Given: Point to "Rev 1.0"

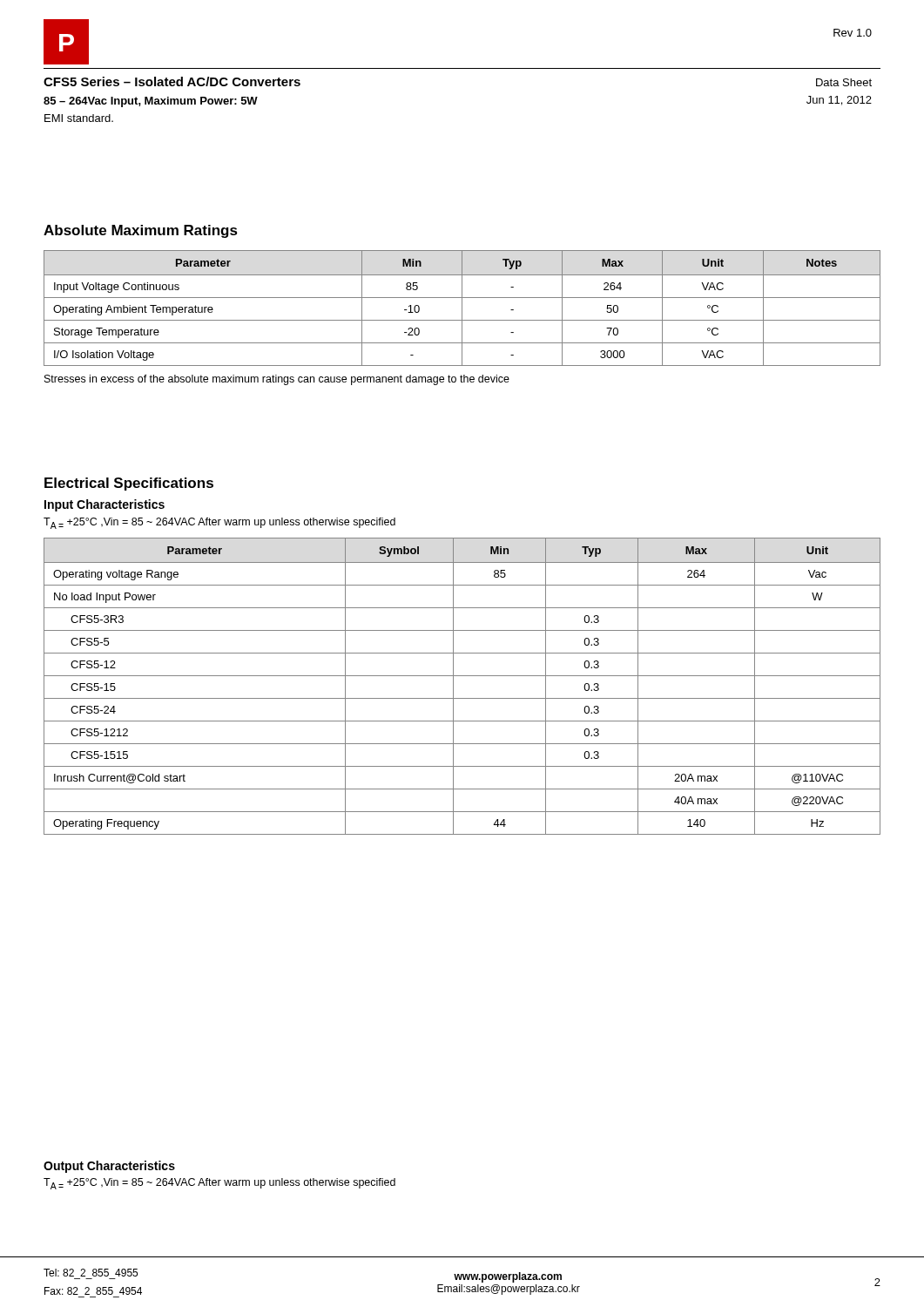Looking at the screenshot, I should click(x=852, y=33).
